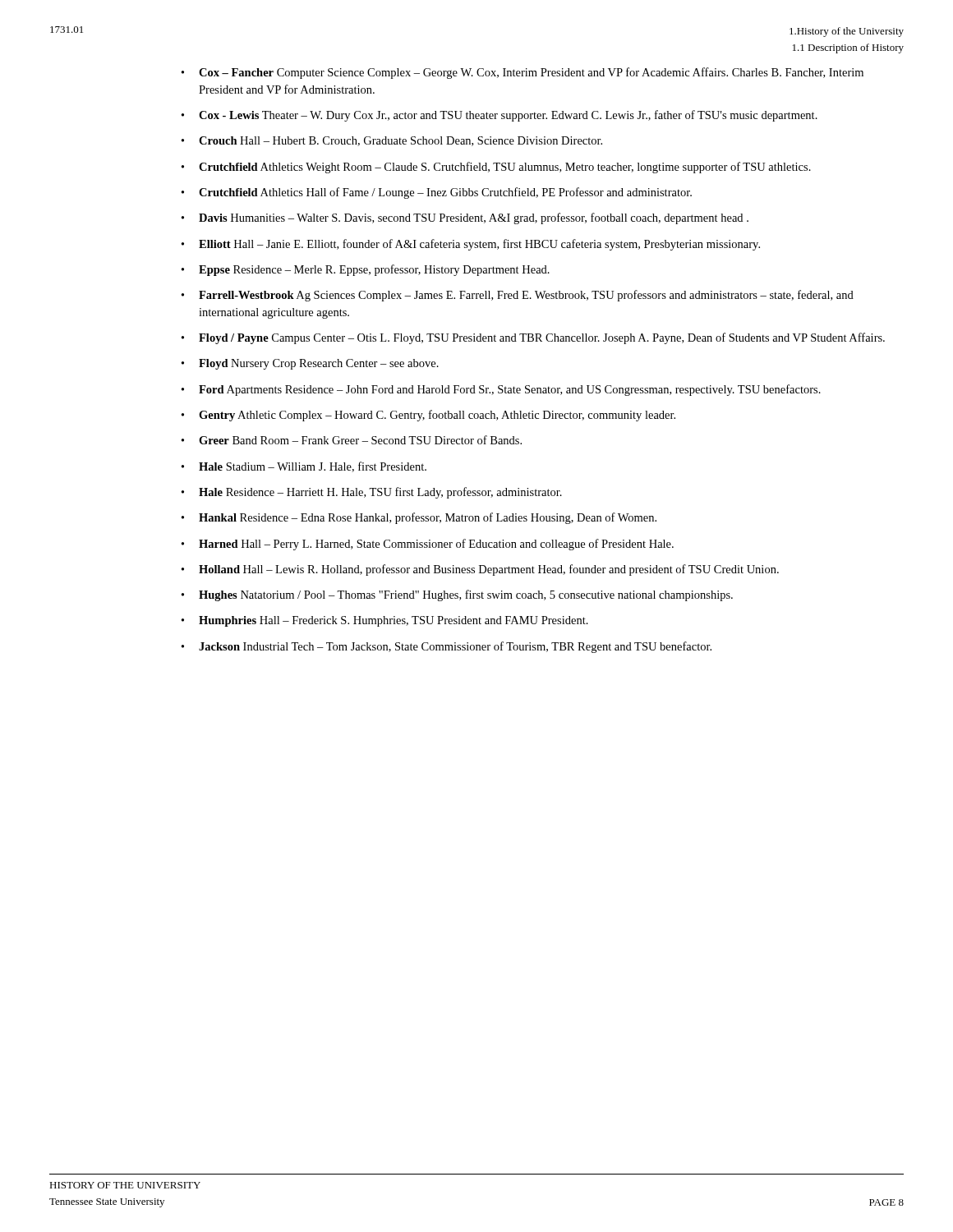Locate the list item containing "• Hughes Natatorium"
953x1232 pixels.
534,595
